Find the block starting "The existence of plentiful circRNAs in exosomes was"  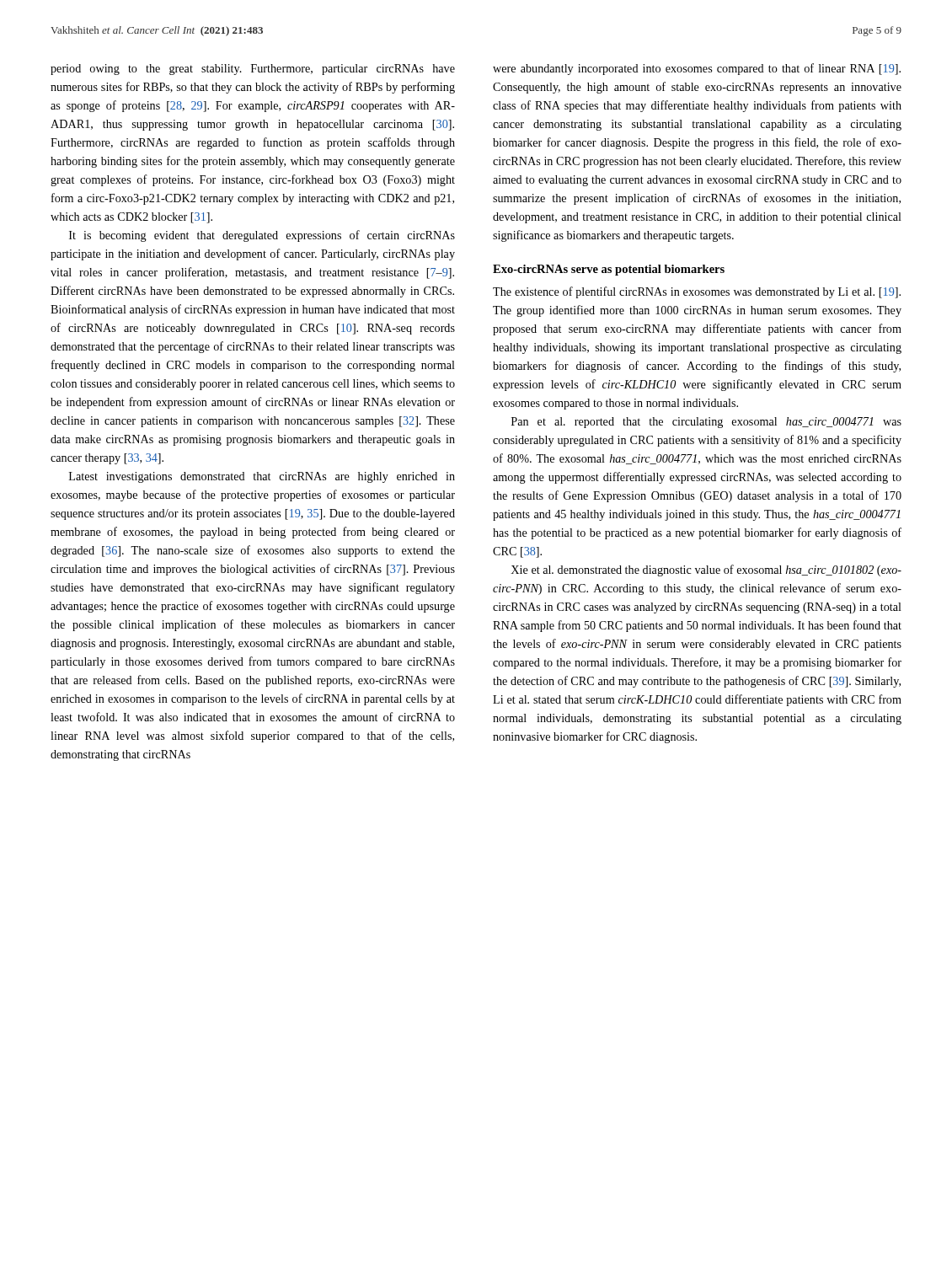click(x=697, y=348)
